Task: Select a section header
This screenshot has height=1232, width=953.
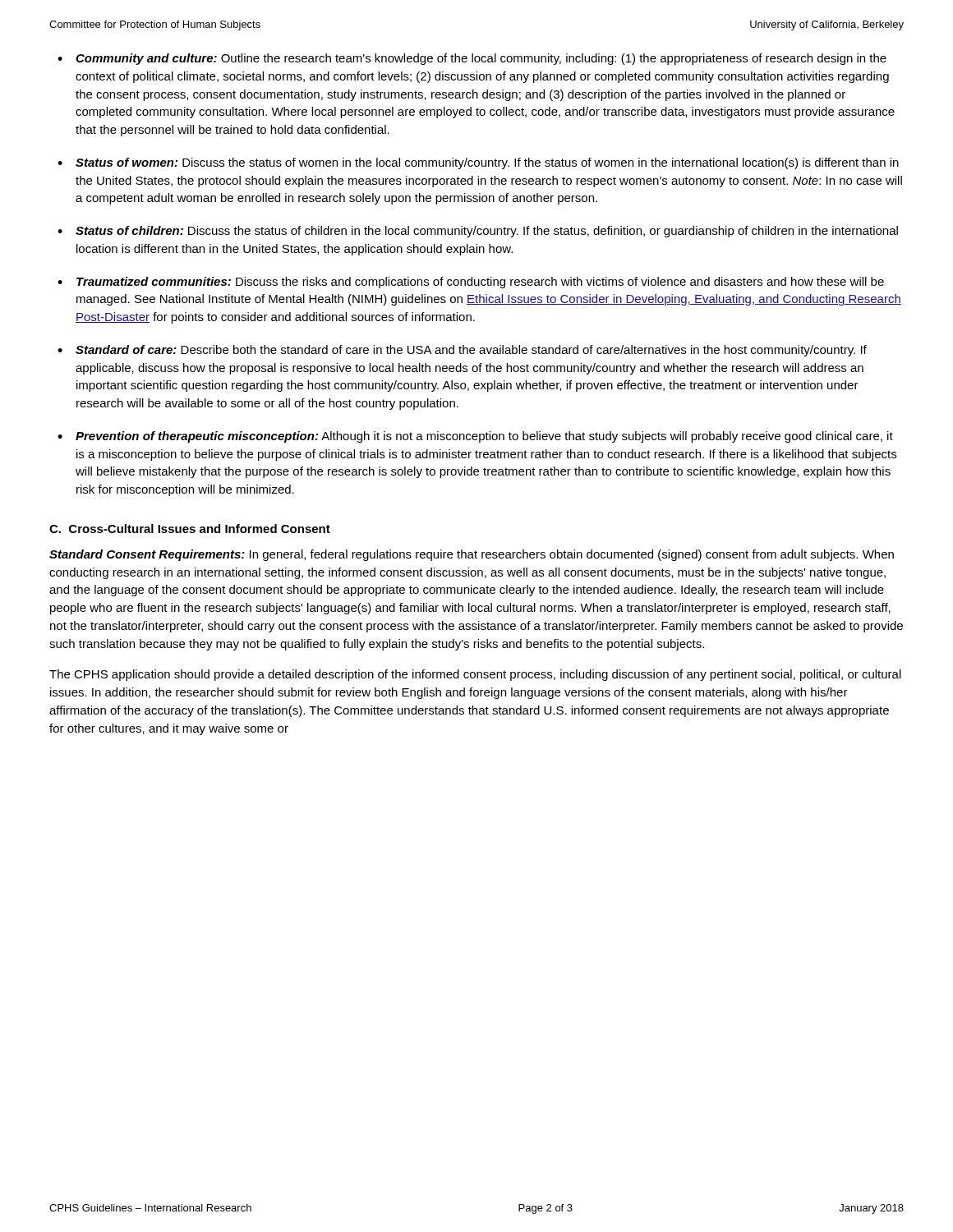Action: tap(190, 528)
